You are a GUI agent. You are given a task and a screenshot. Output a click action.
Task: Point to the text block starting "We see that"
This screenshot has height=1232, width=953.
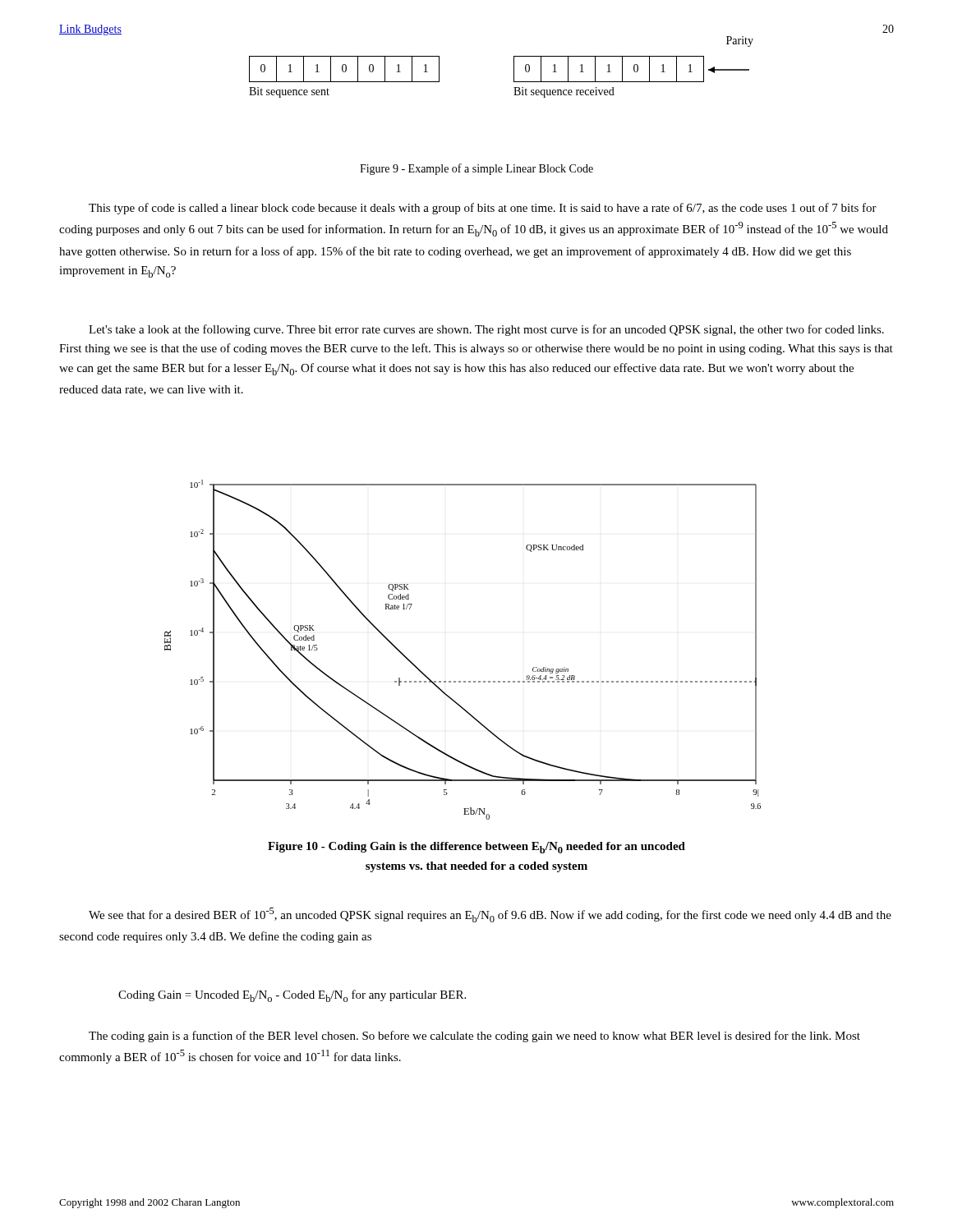tap(475, 924)
